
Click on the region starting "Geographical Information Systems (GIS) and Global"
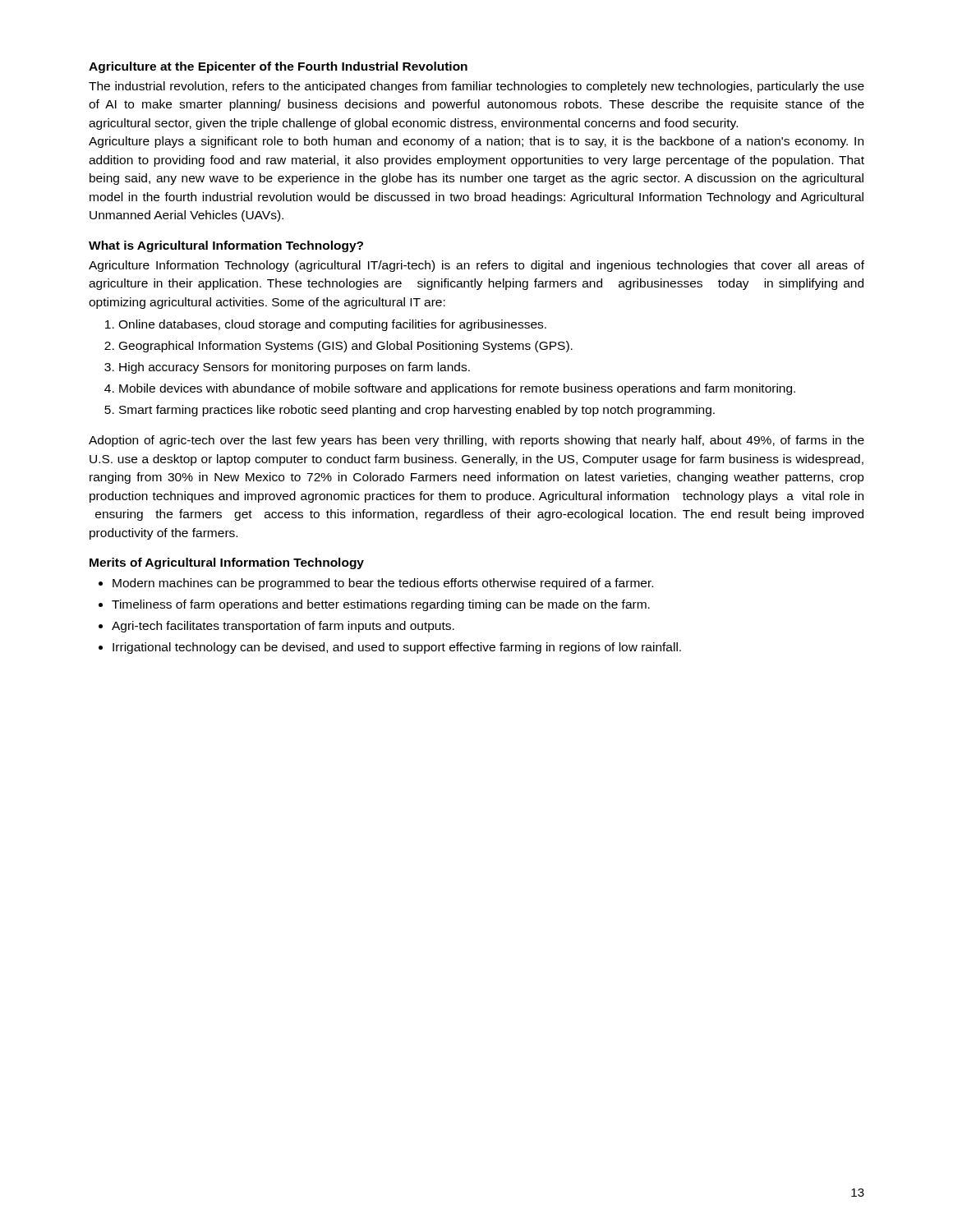click(x=346, y=346)
